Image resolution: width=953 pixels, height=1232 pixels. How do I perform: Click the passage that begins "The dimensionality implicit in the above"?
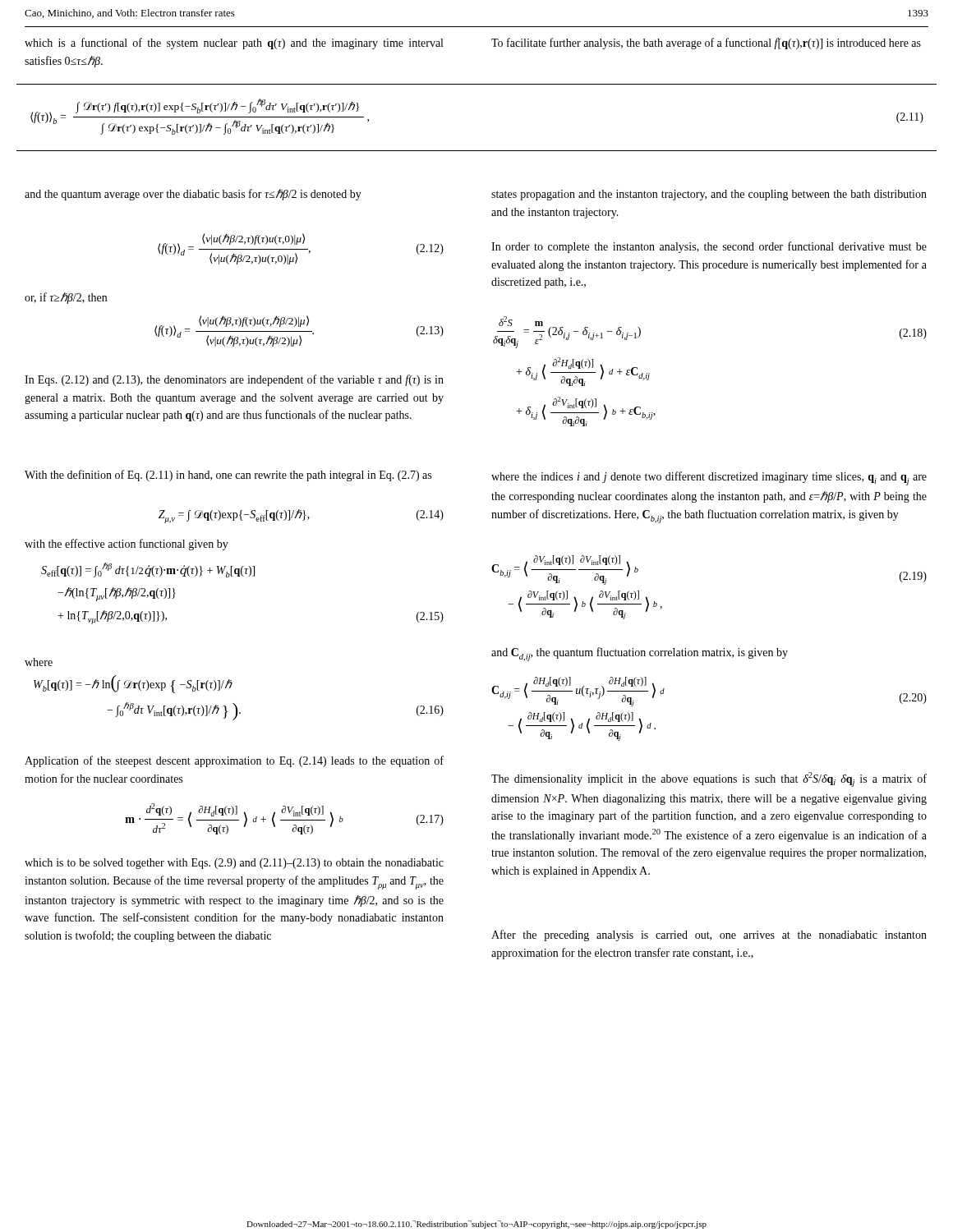[709, 824]
